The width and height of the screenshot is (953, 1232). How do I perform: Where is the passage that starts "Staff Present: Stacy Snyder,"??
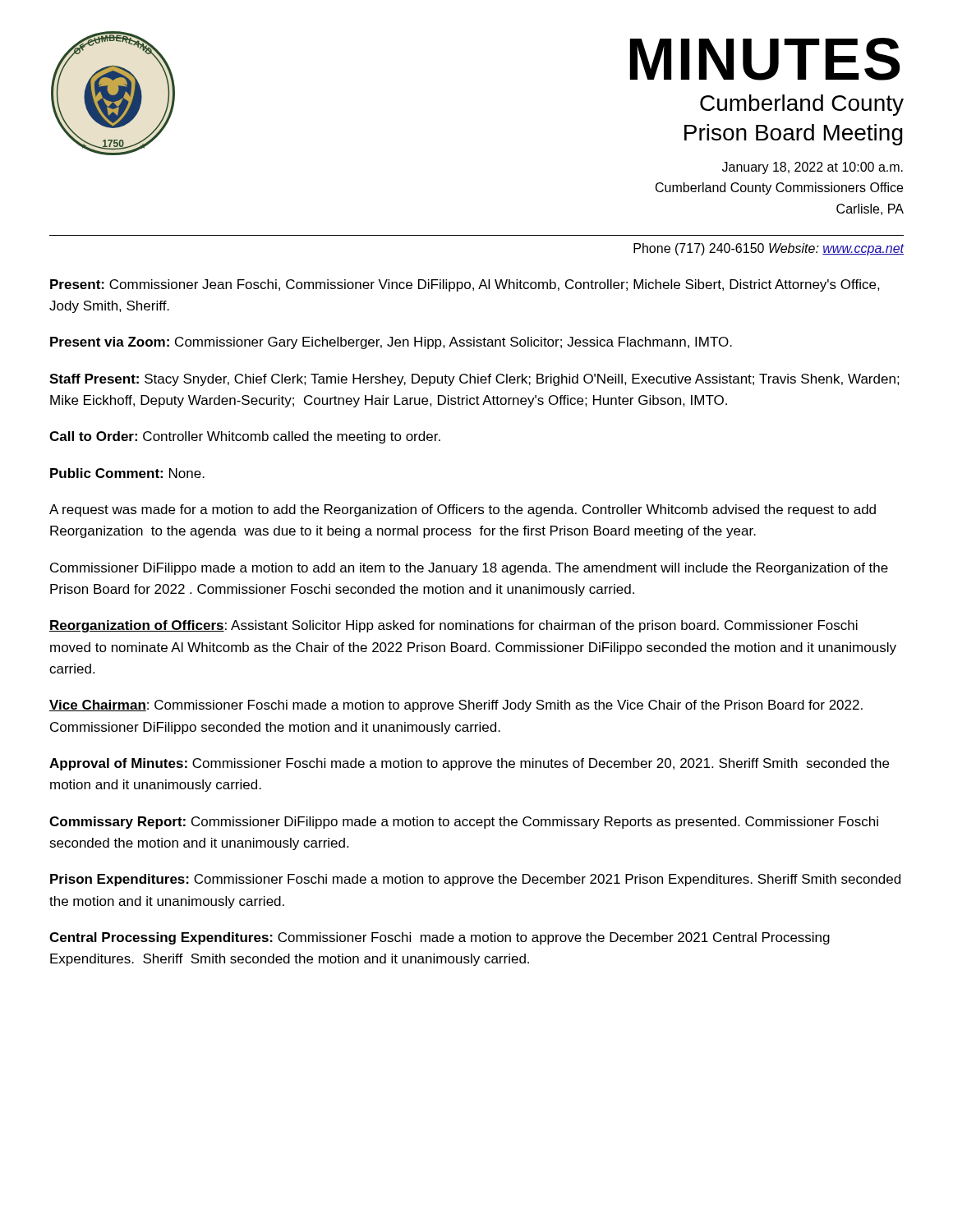[x=475, y=390]
